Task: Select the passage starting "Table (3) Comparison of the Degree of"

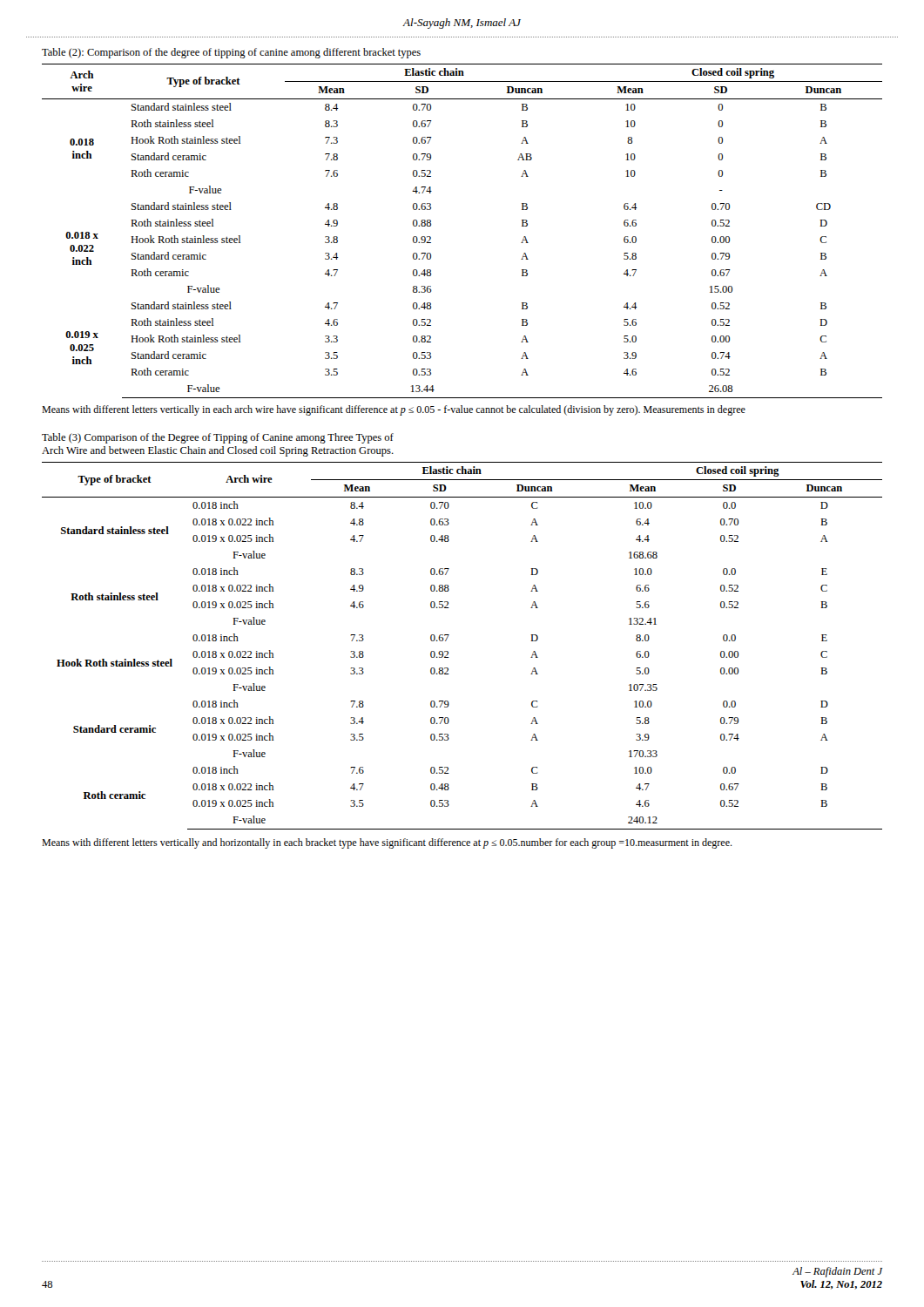Action: tap(218, 444)
